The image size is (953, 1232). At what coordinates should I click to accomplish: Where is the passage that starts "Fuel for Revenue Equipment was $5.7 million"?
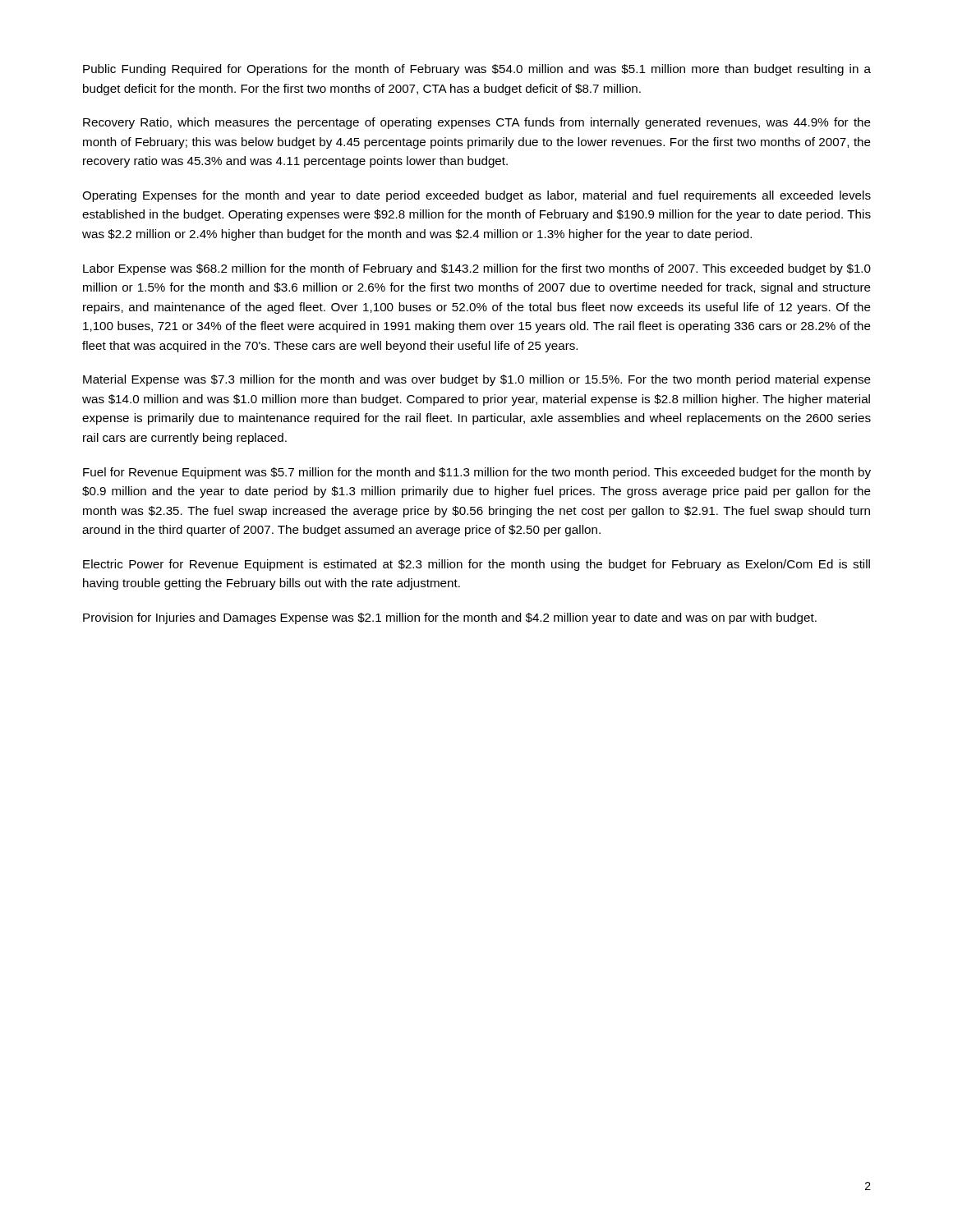[476, 500]
